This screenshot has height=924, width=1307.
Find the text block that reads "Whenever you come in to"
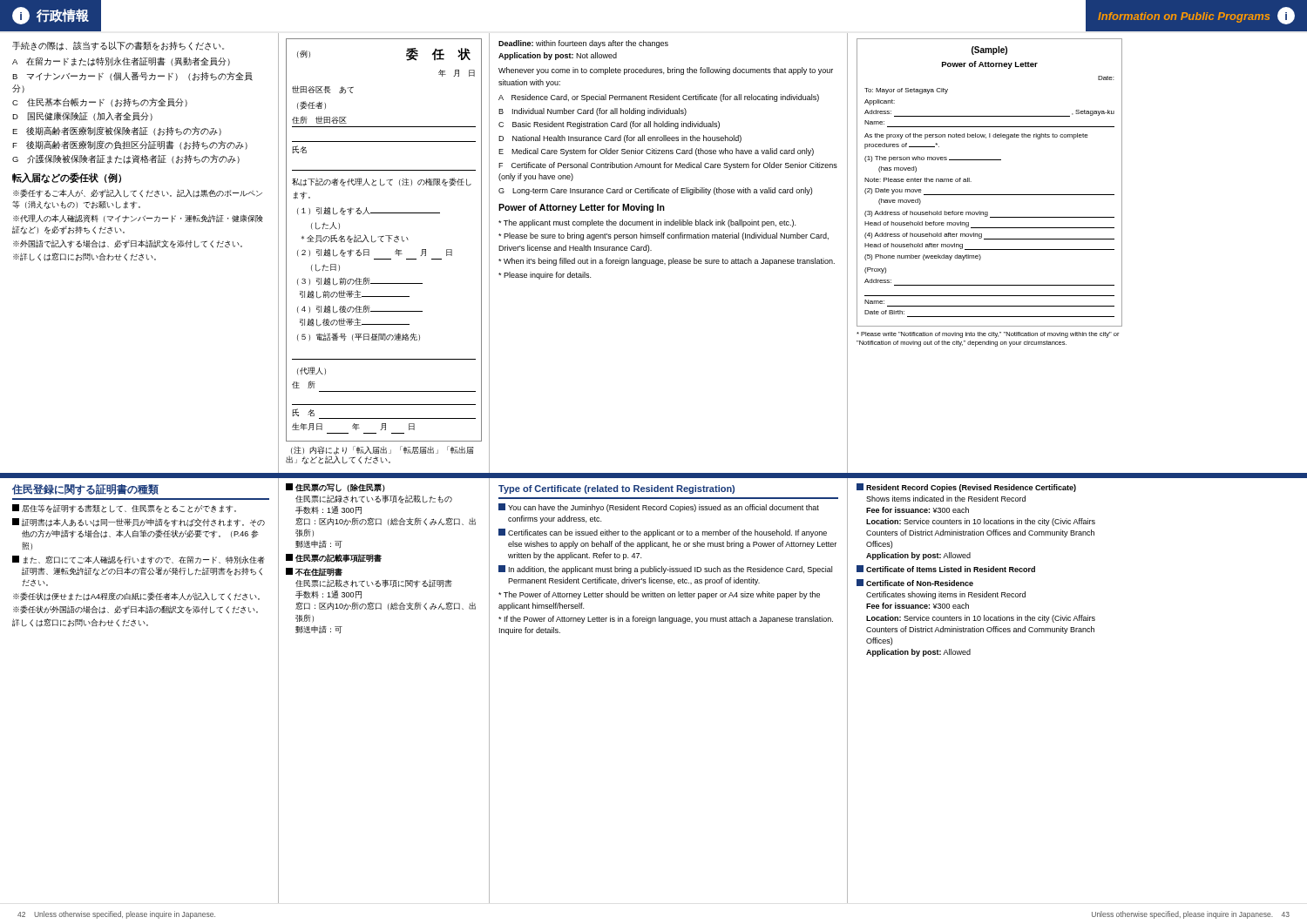tap(666, 76)
